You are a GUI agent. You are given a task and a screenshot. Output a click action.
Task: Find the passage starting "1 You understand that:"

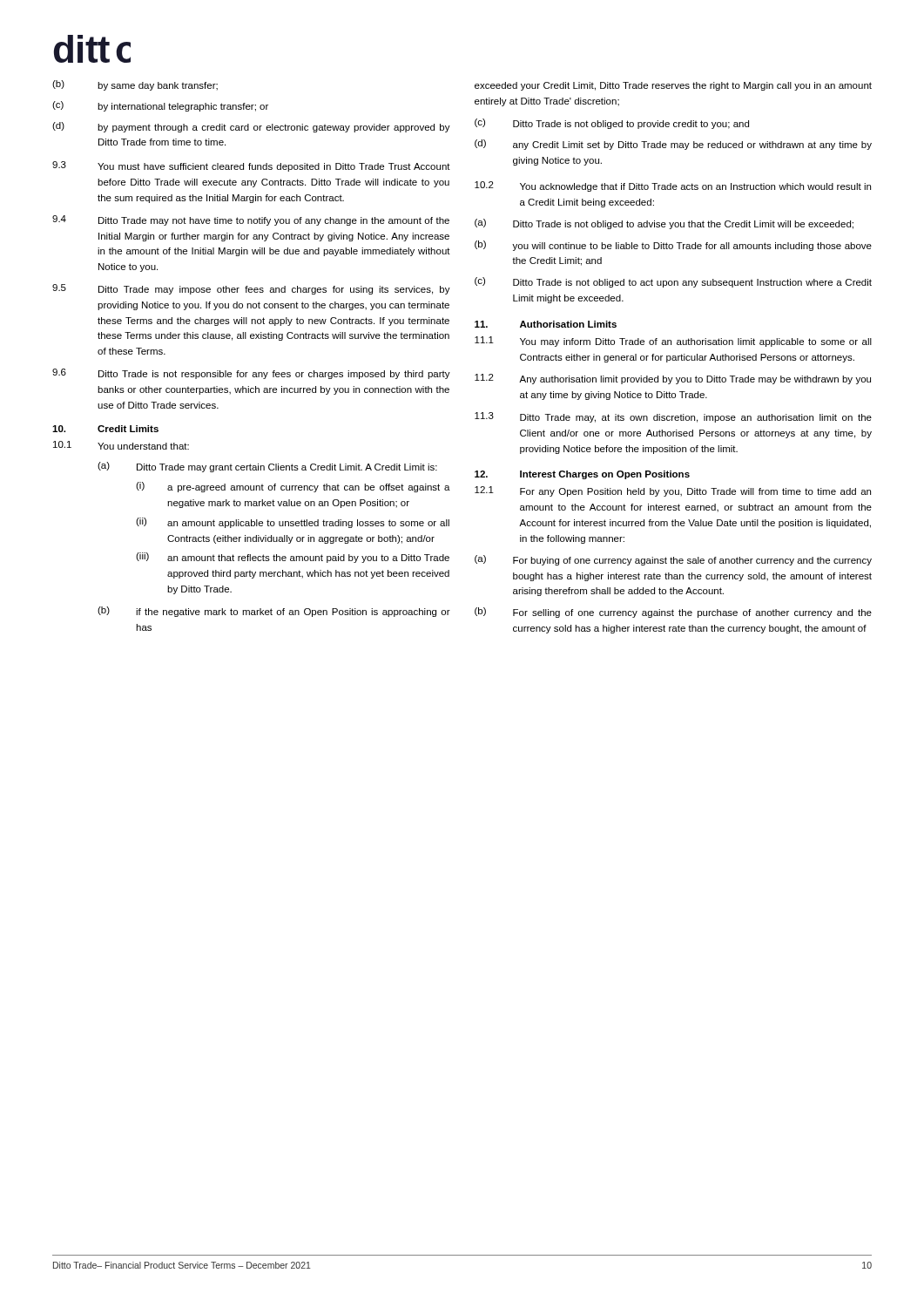(x=121, y=445)
